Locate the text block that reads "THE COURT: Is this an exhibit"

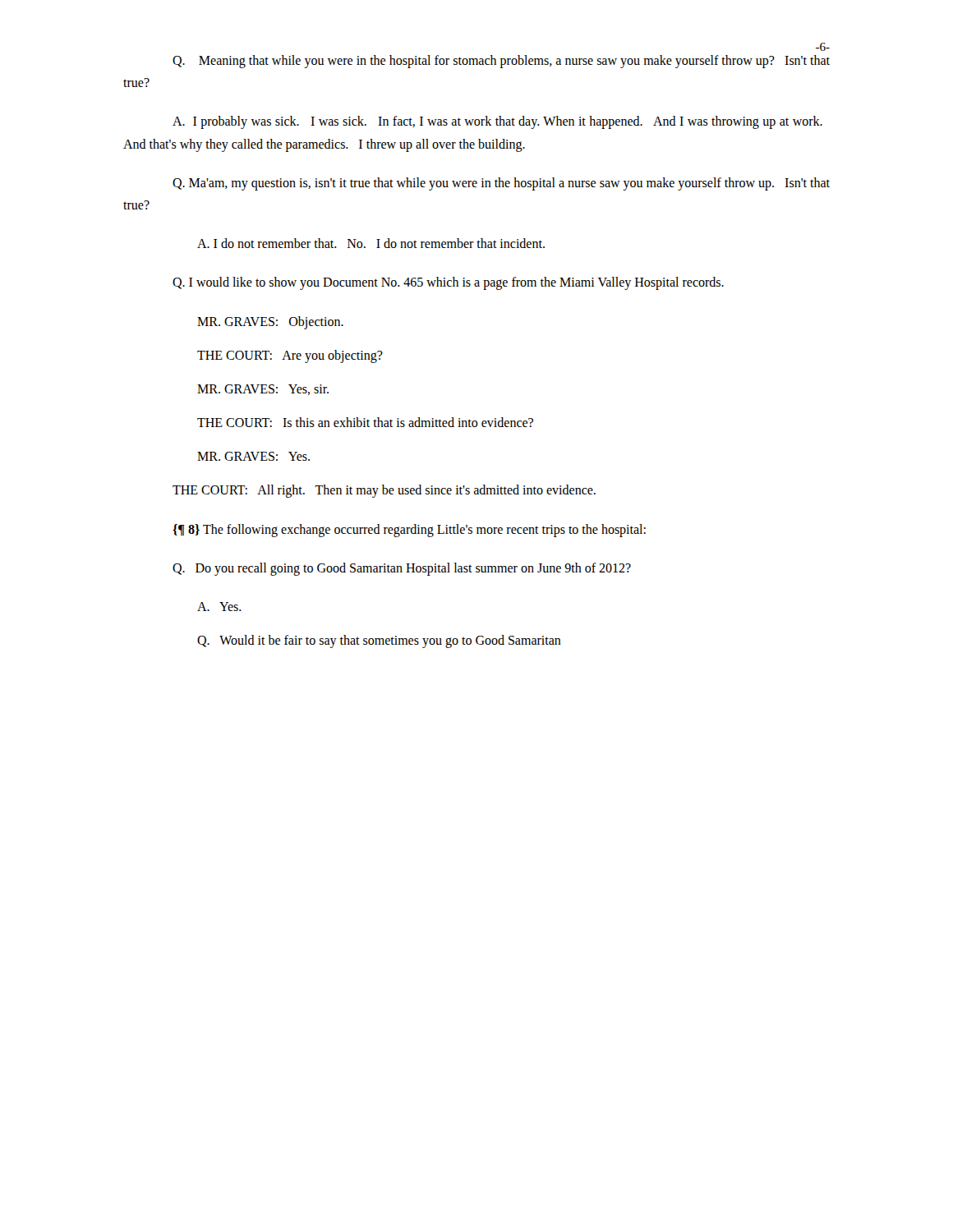click(x=365, y=423)
